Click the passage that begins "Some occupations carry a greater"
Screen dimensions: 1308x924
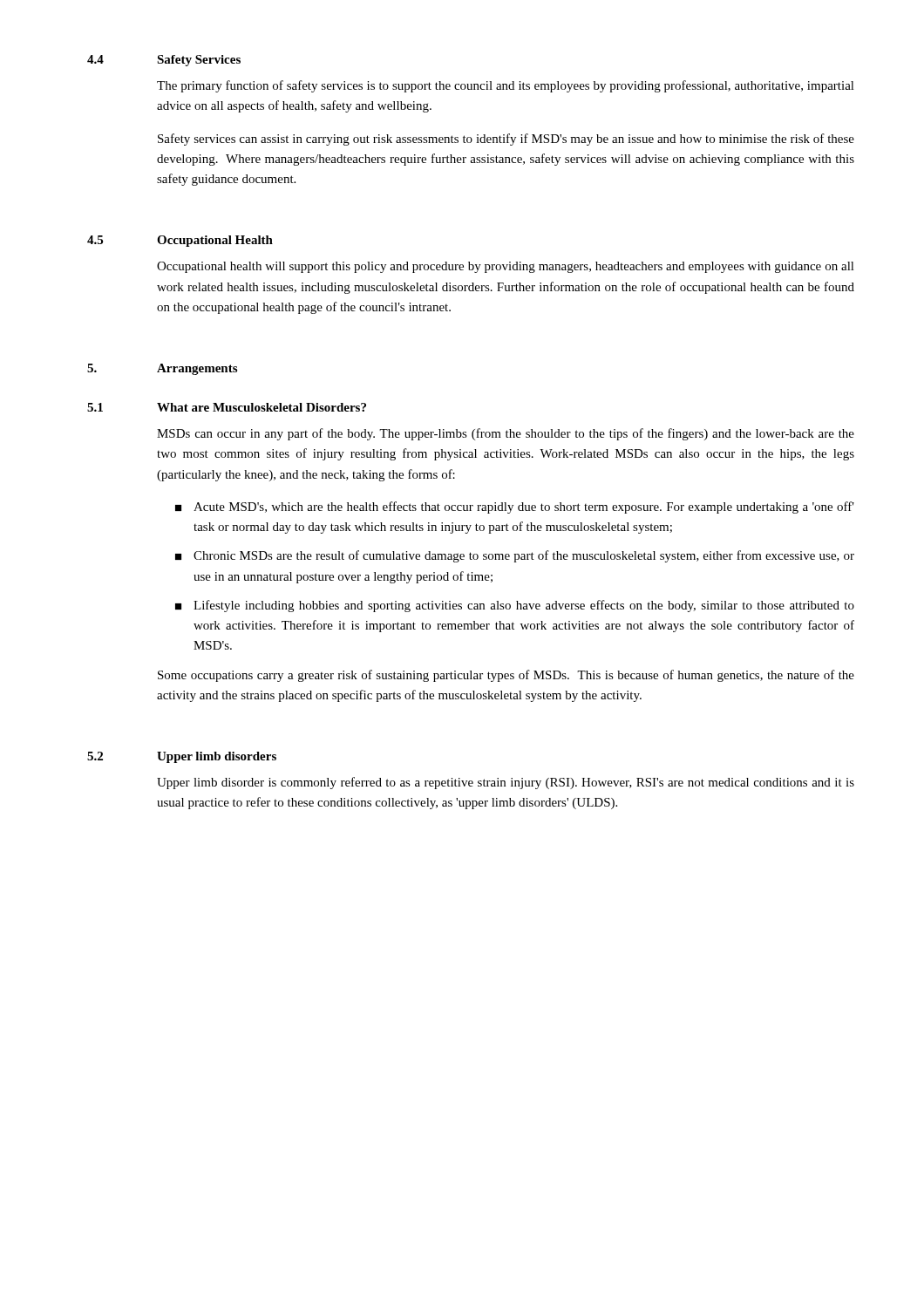[x=506, y=685]
